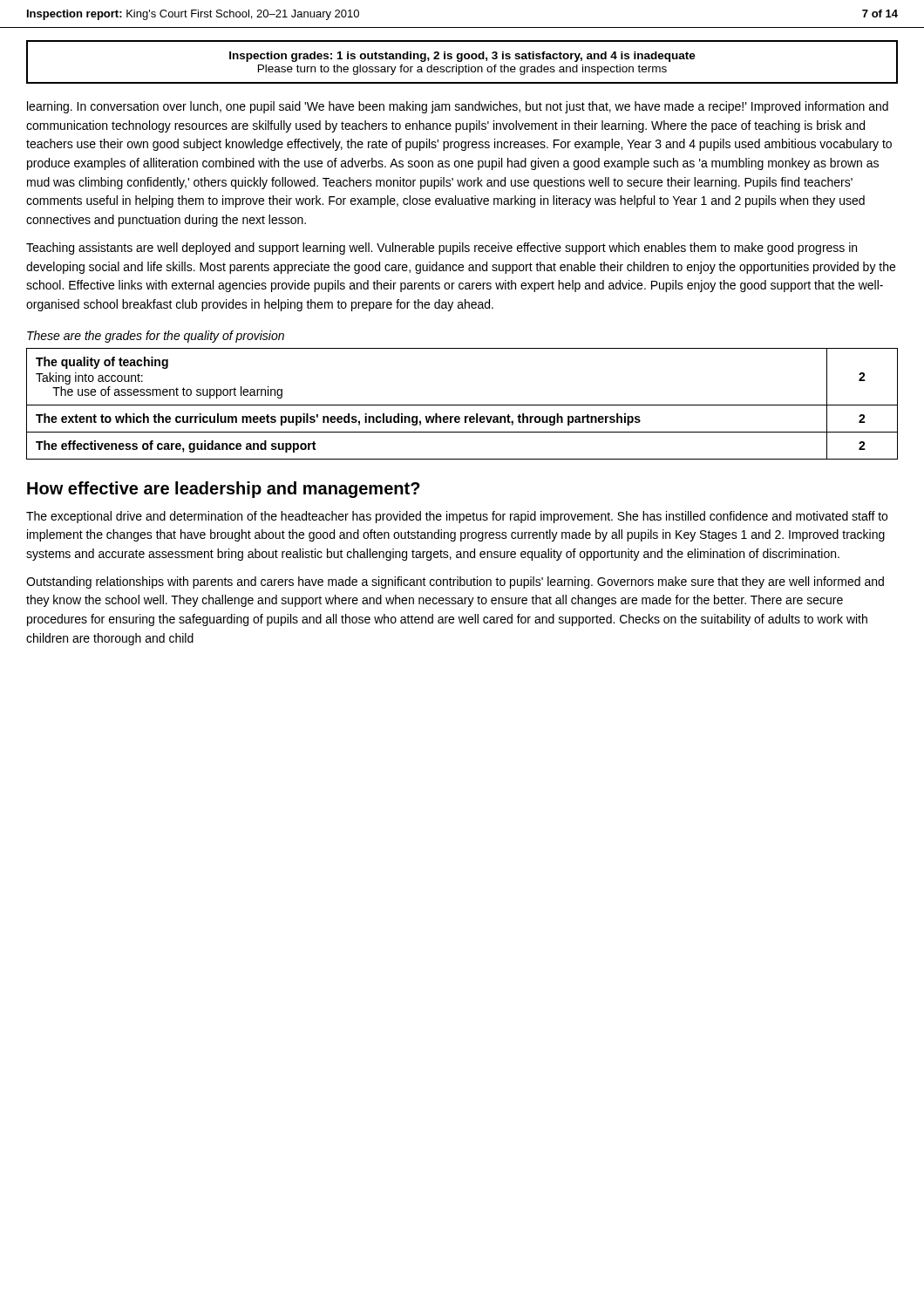Click on the text block that reads "Outstanding relationships with"

point(462,610)
